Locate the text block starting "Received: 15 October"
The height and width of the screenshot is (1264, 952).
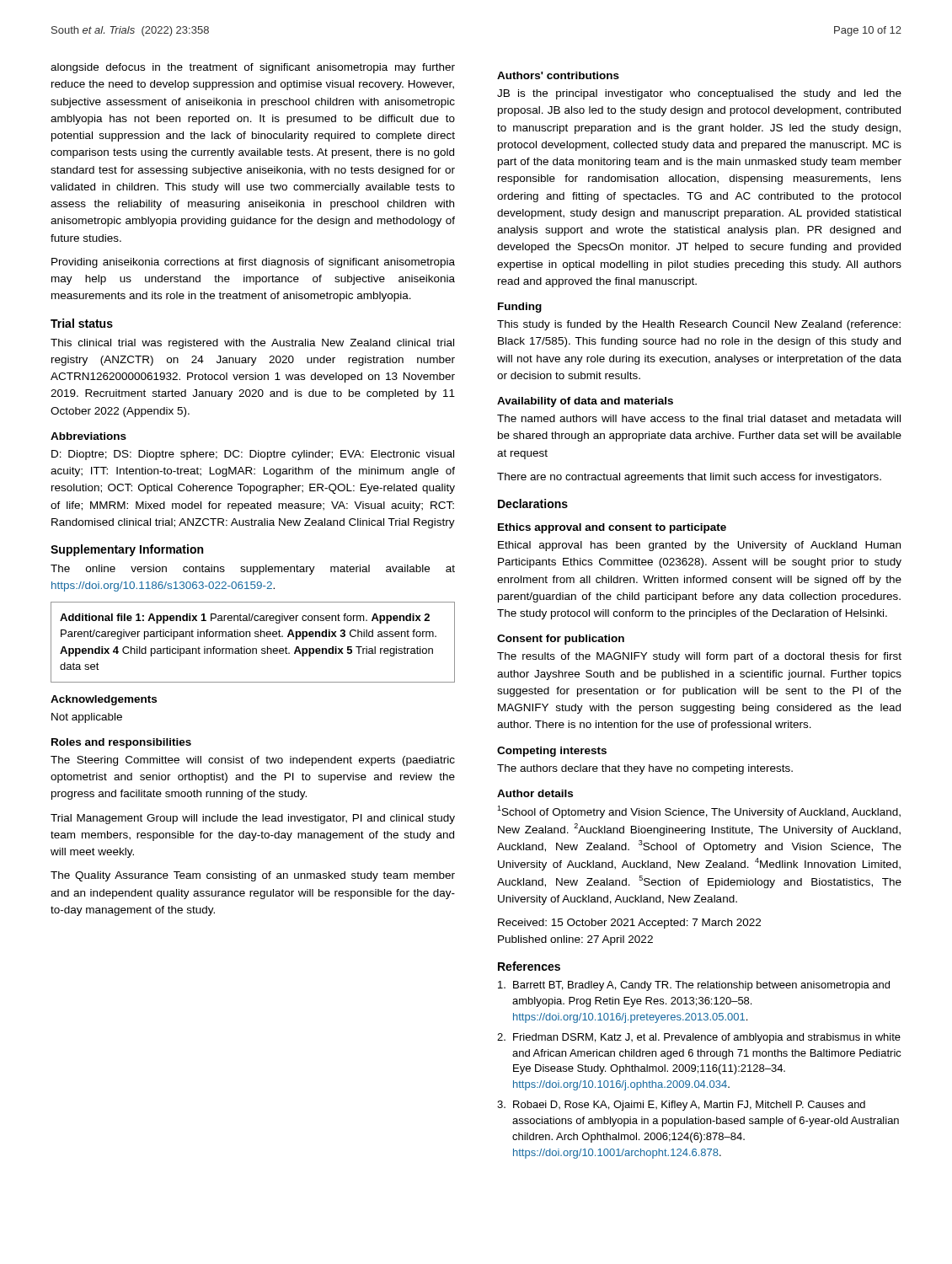tap(699, 931)
